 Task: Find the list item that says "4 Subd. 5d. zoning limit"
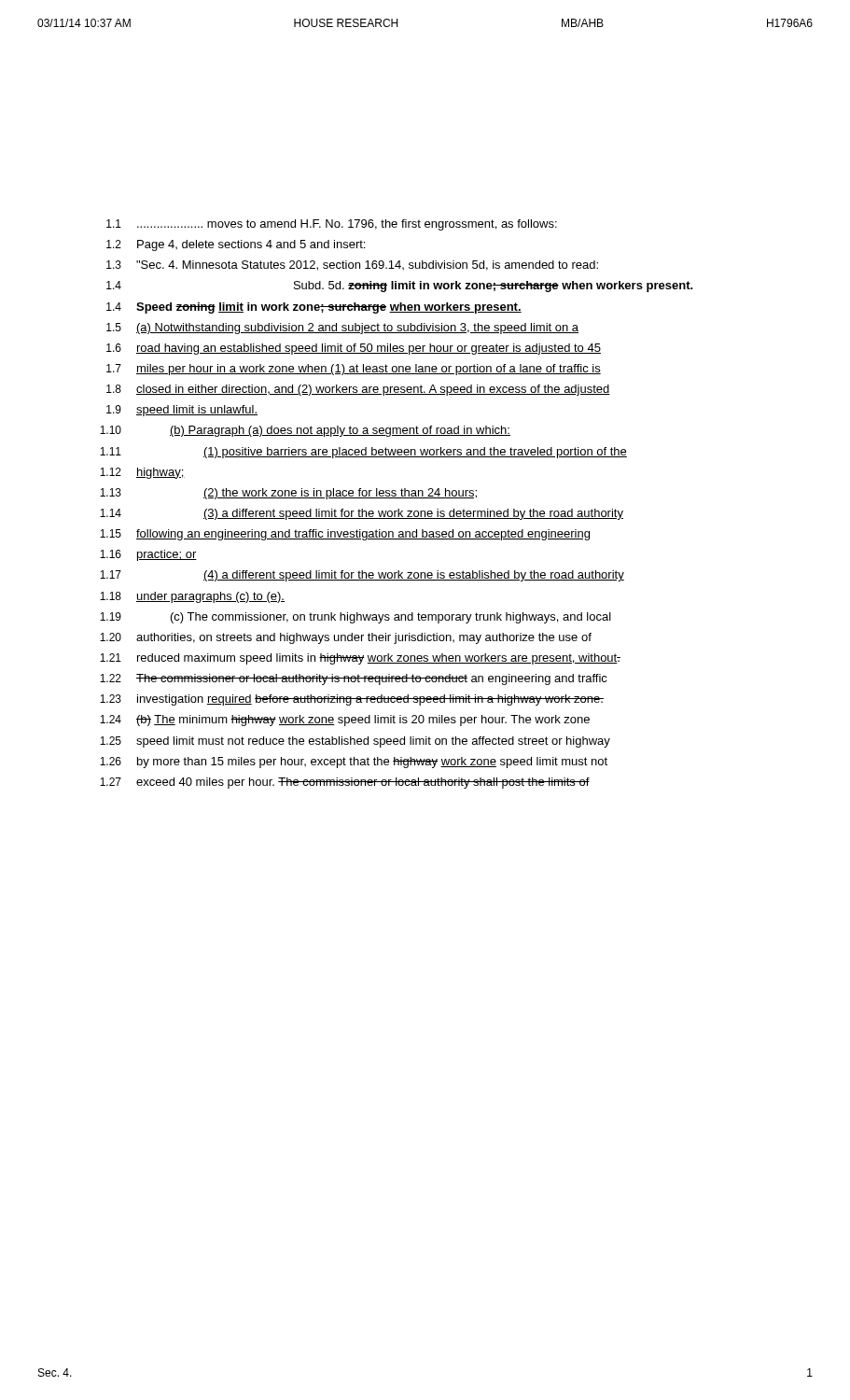pyautogui.click(x=466, y=286)
